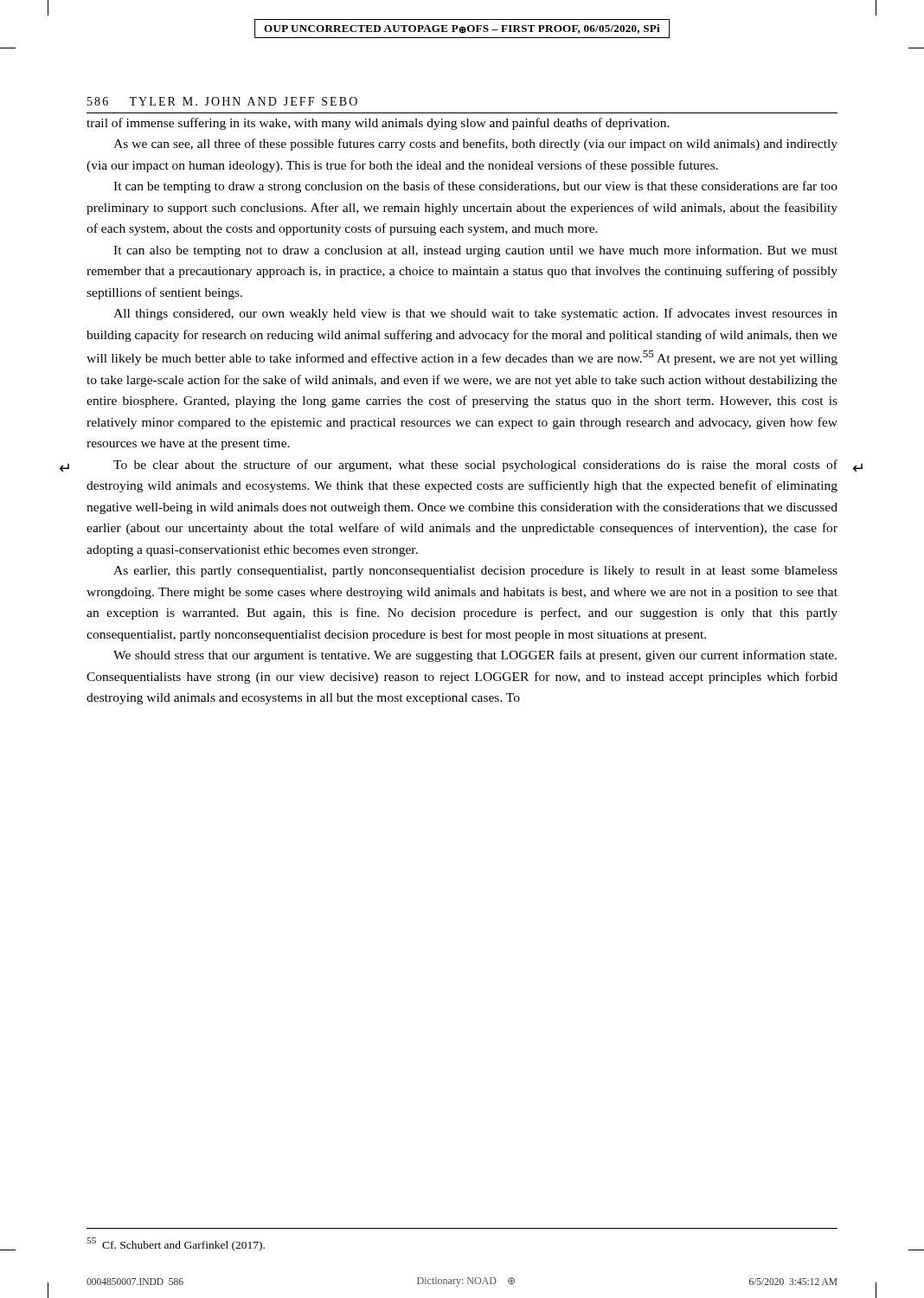Find the text block containing "trail of immense suffering in its wake,"
Screen dimensions: 1298x924
point(462,410)
